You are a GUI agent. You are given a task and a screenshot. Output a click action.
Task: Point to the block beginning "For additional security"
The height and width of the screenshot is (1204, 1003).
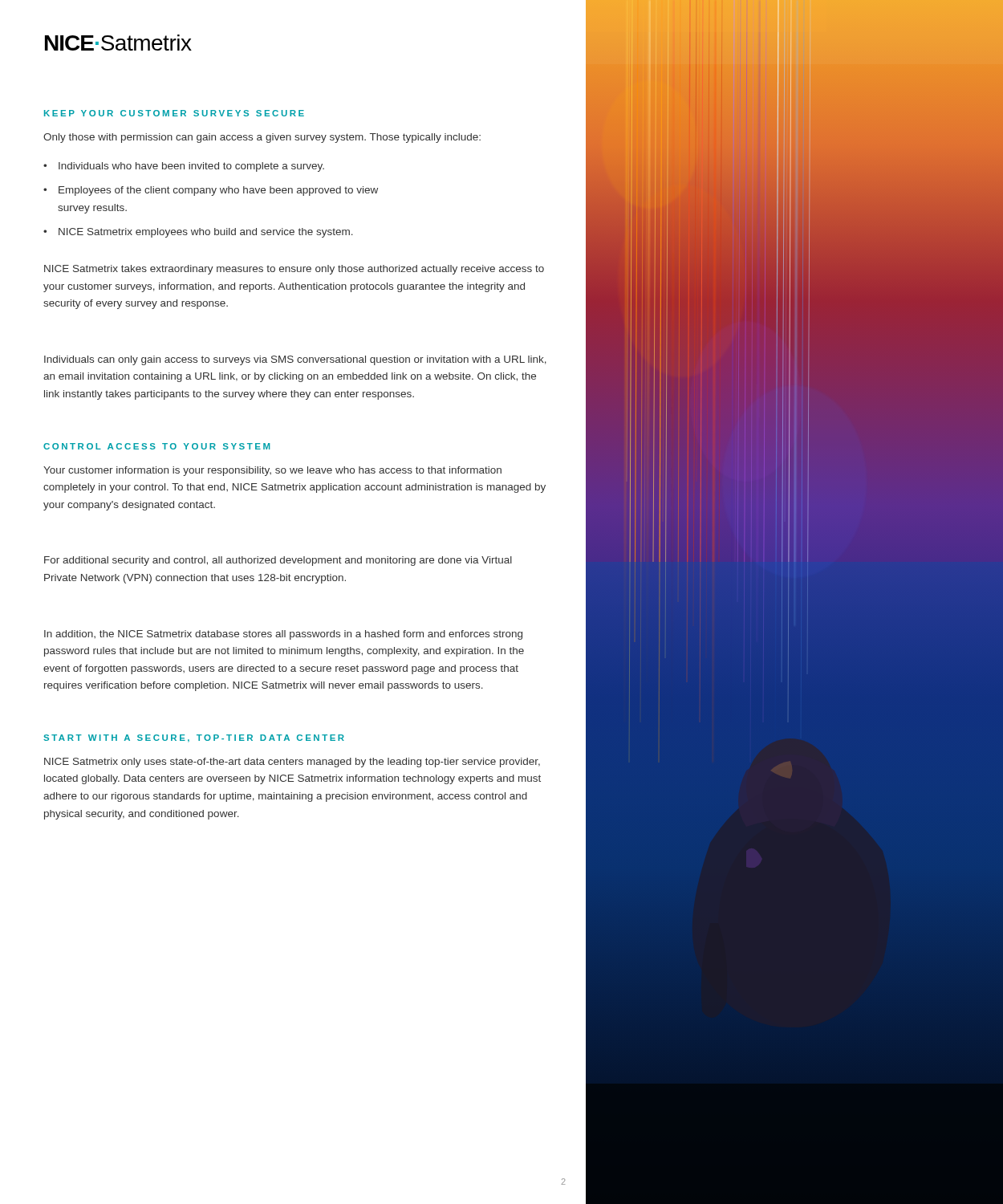pos(278,569)
